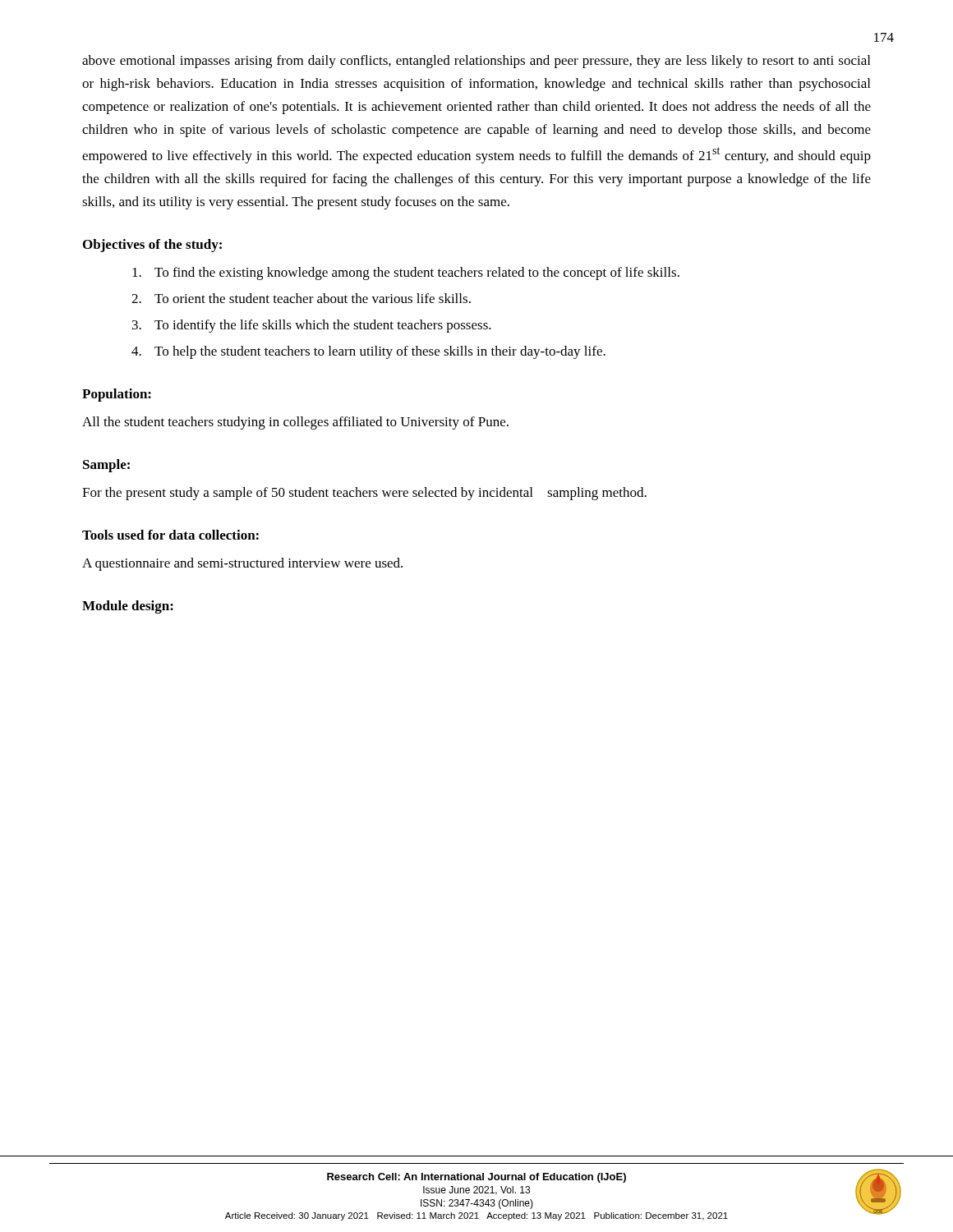Find the block on this page that starts "above emotional impasses arising from"

pyautogui.click(x=476, y=131)
